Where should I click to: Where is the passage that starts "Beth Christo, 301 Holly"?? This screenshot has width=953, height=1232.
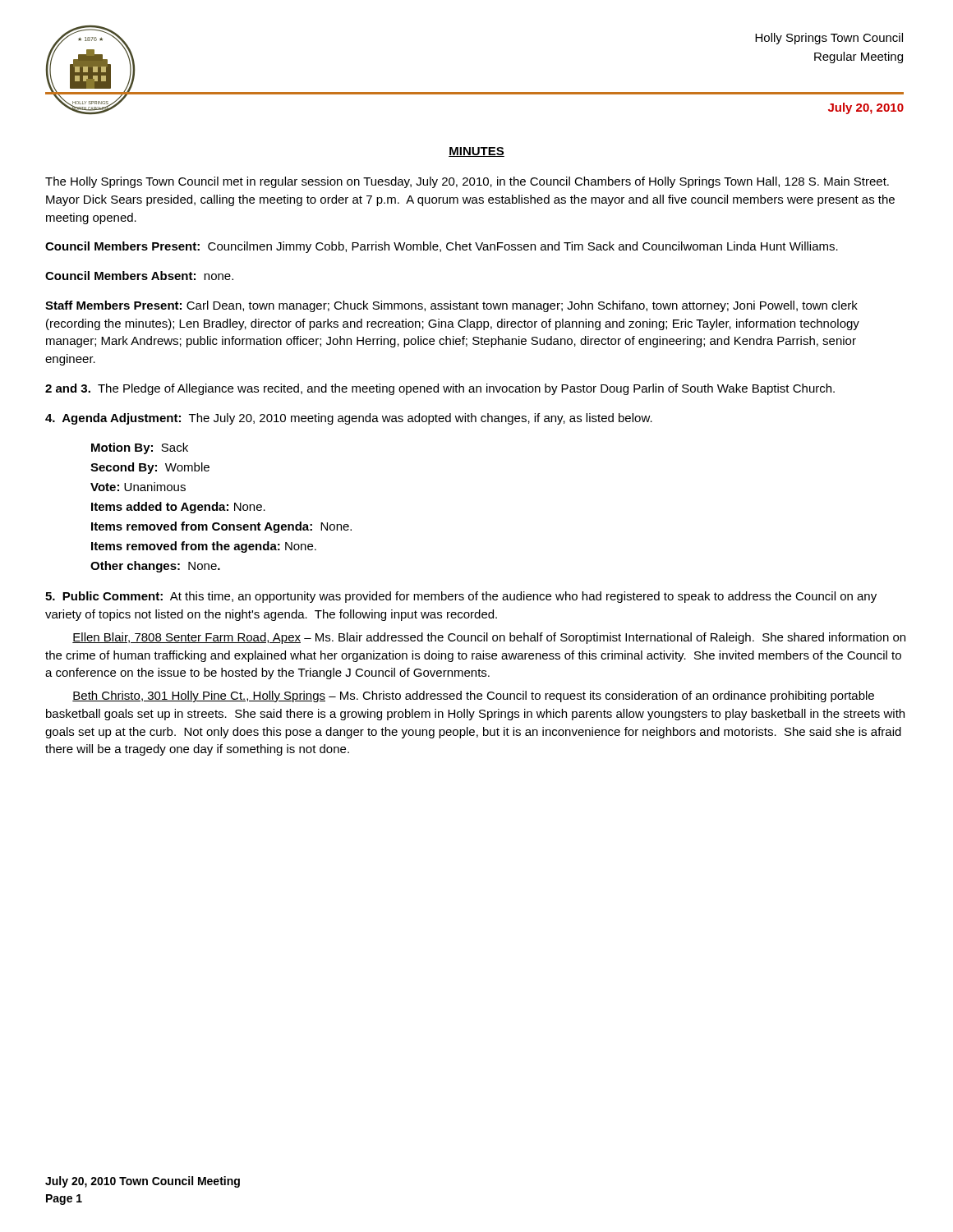coord(475,722)
